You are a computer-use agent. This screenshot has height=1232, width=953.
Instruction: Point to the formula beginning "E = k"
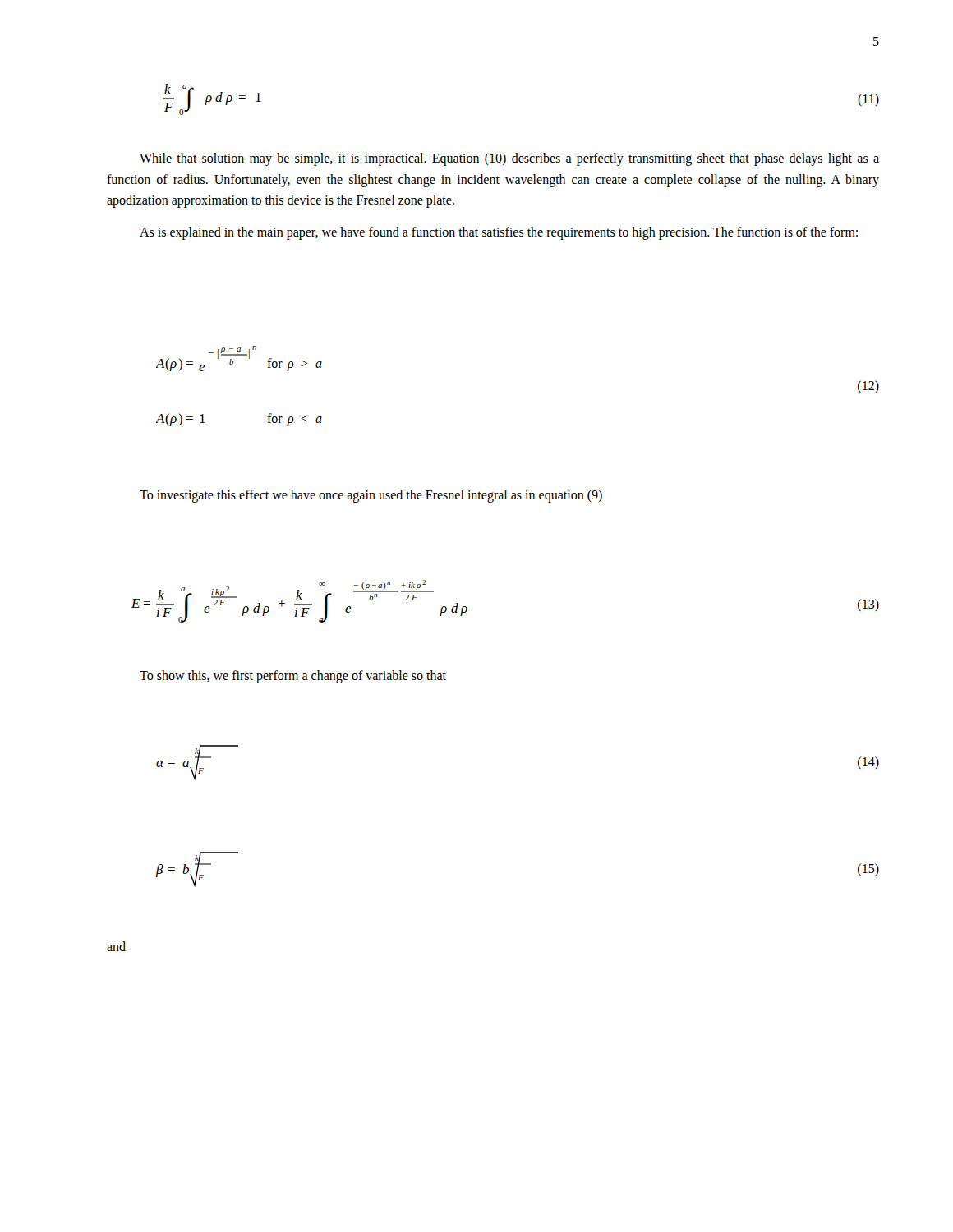(x=302, y=599)
